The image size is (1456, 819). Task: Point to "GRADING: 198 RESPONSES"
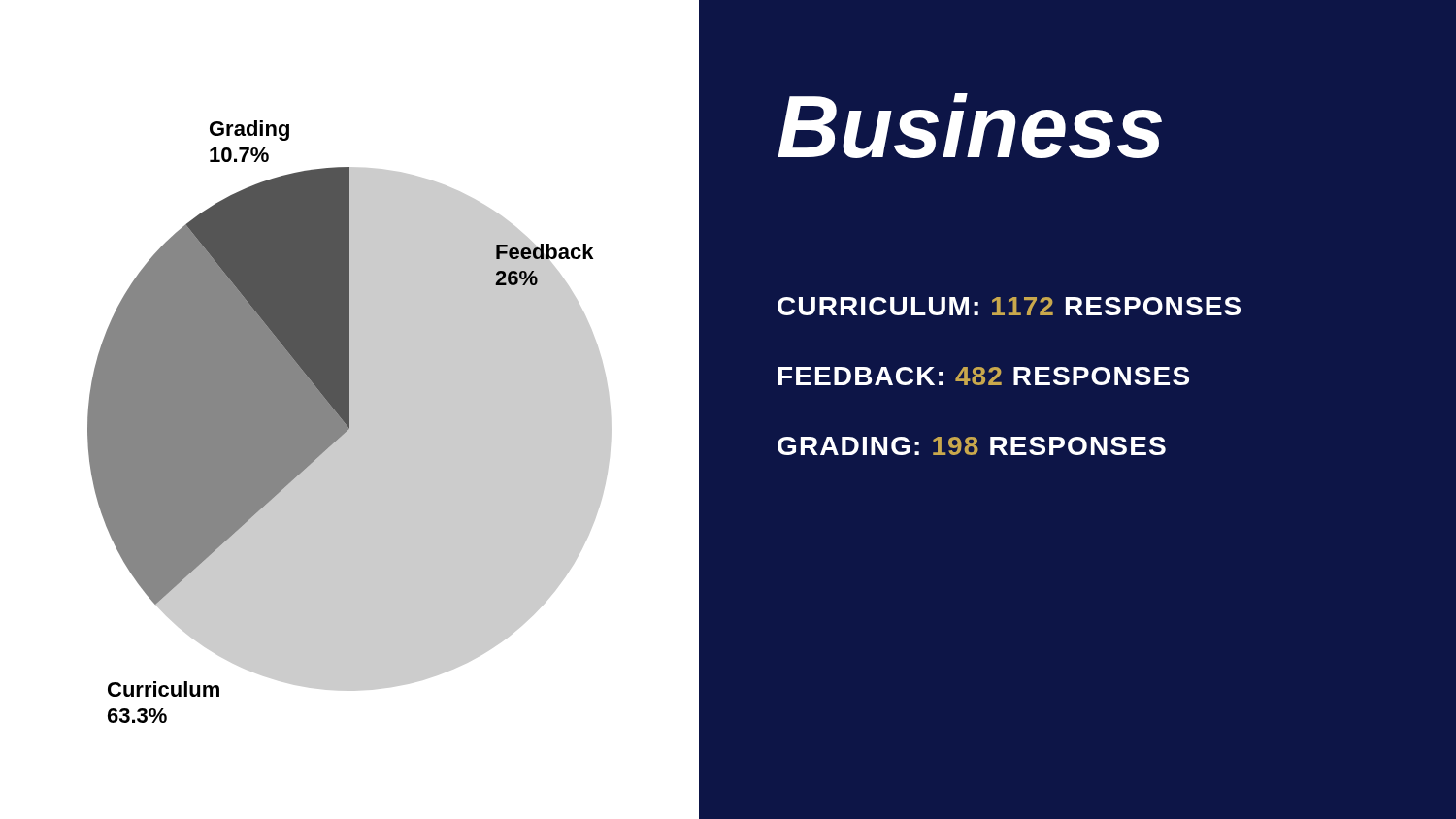point(972,446)
